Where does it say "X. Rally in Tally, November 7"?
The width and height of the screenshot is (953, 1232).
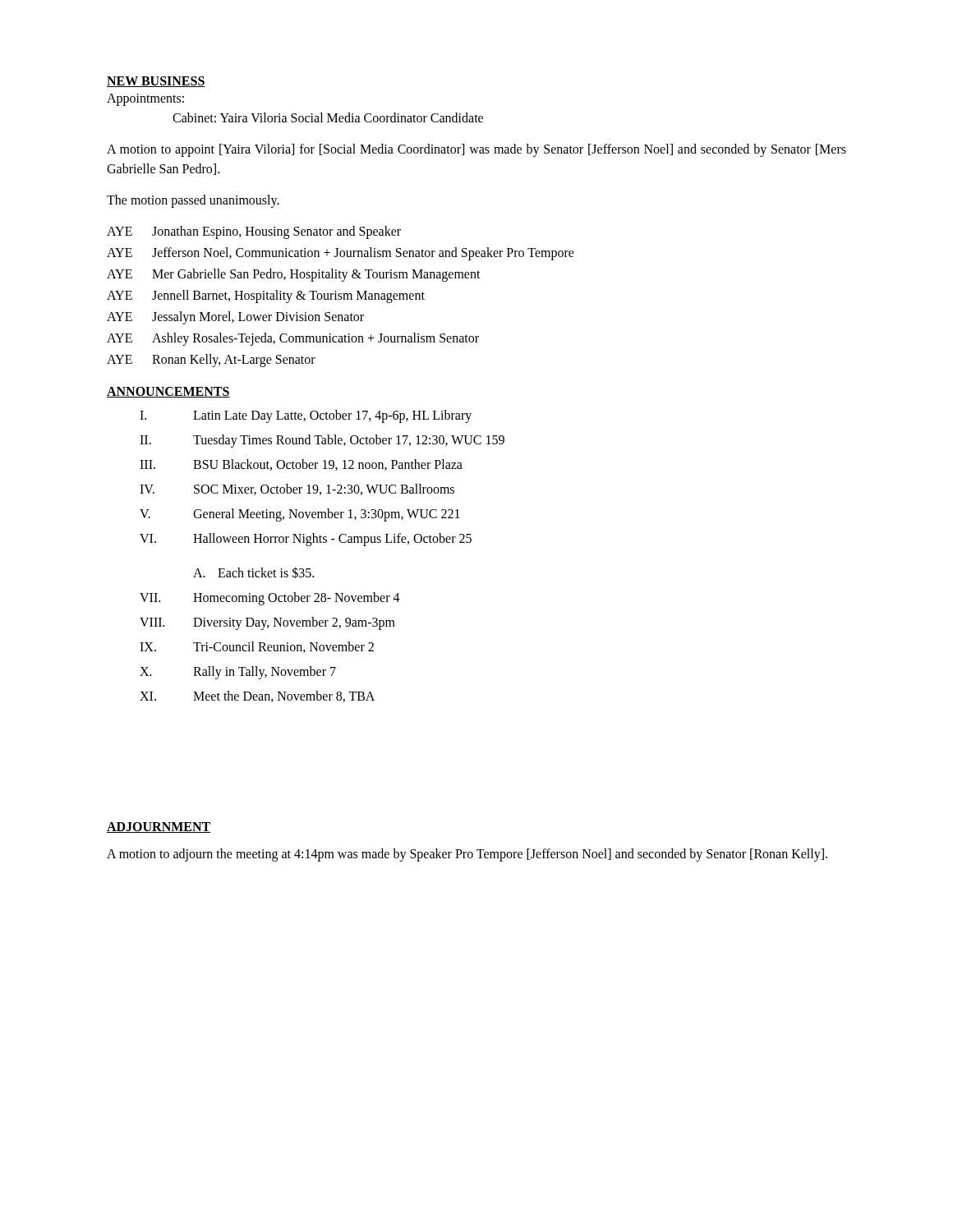(238, 673)
